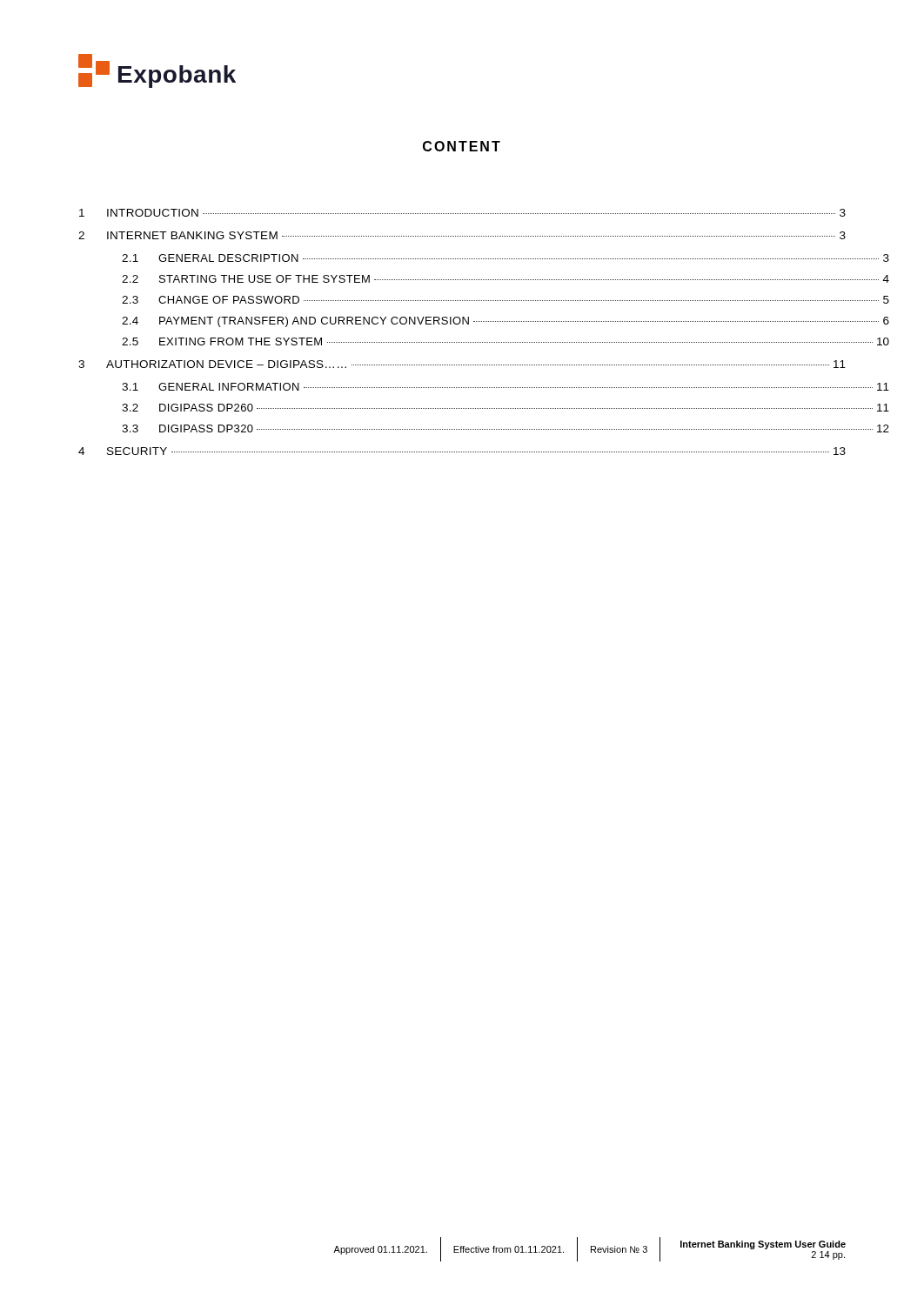Select the logo
Image resolution: width=924 pixels, height=1305 pixels.
point(462,79)
